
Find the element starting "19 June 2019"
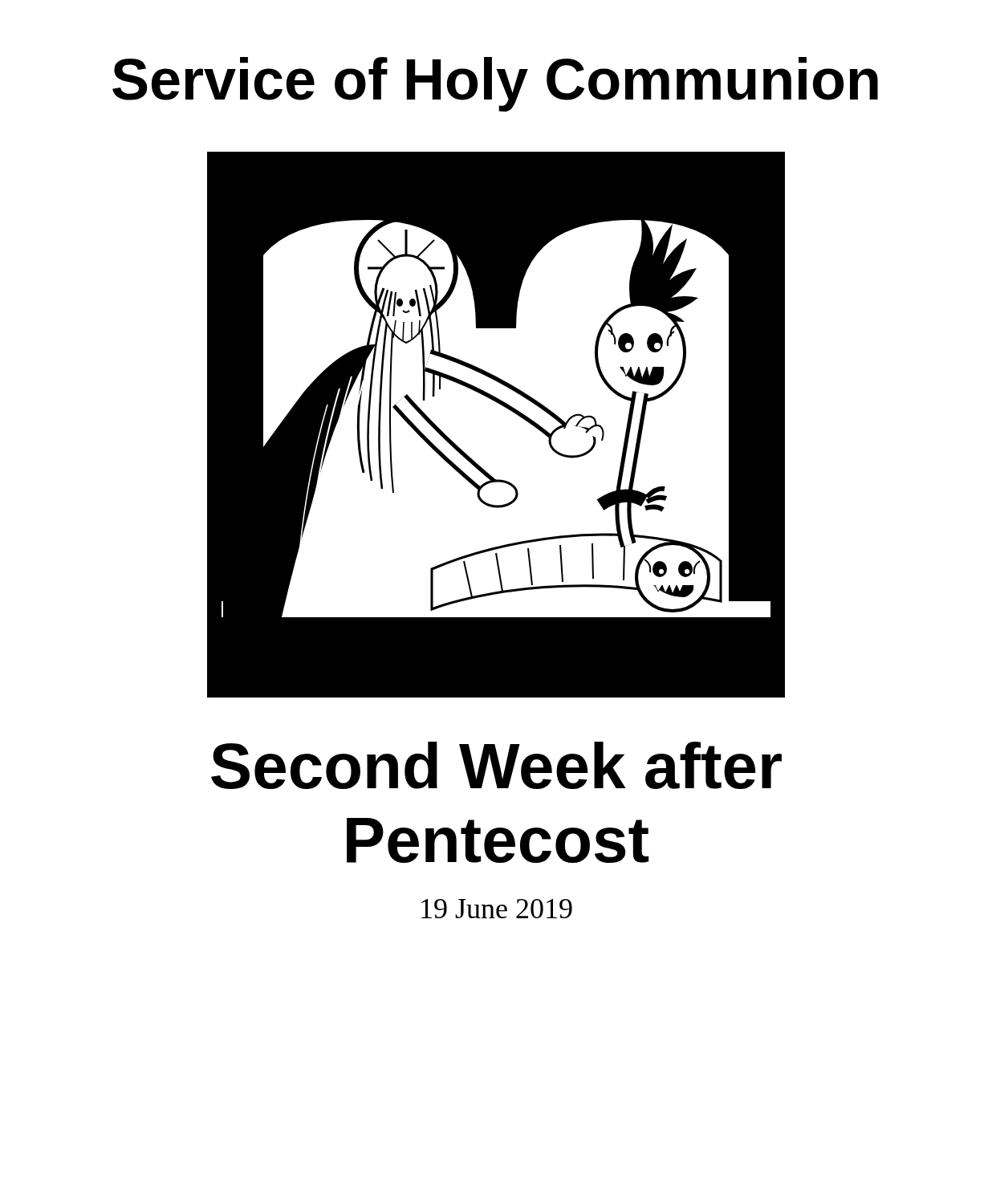pyautogui.click(x=496, y=909)
